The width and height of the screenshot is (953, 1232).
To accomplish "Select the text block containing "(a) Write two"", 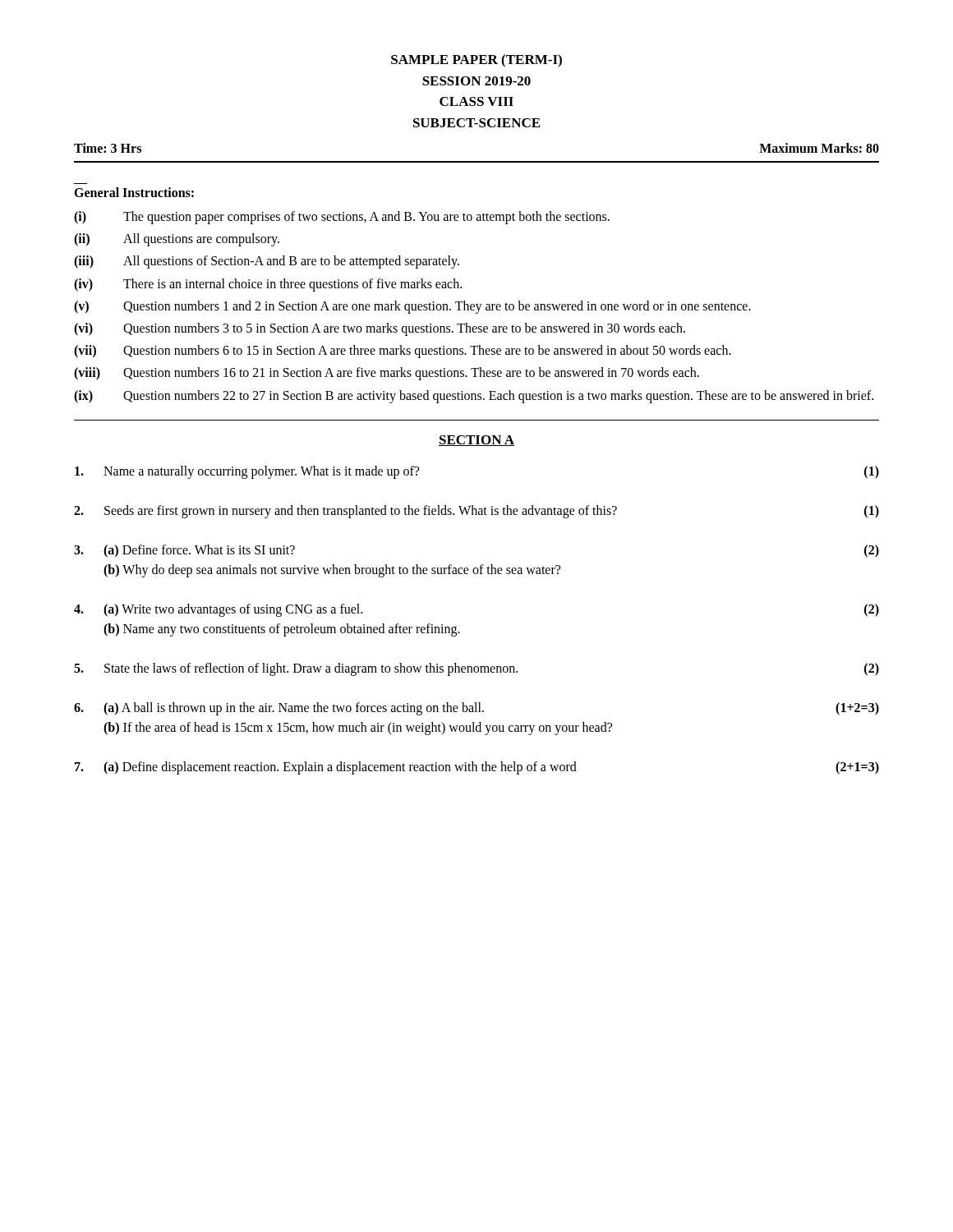I will (x=241, y=610).
